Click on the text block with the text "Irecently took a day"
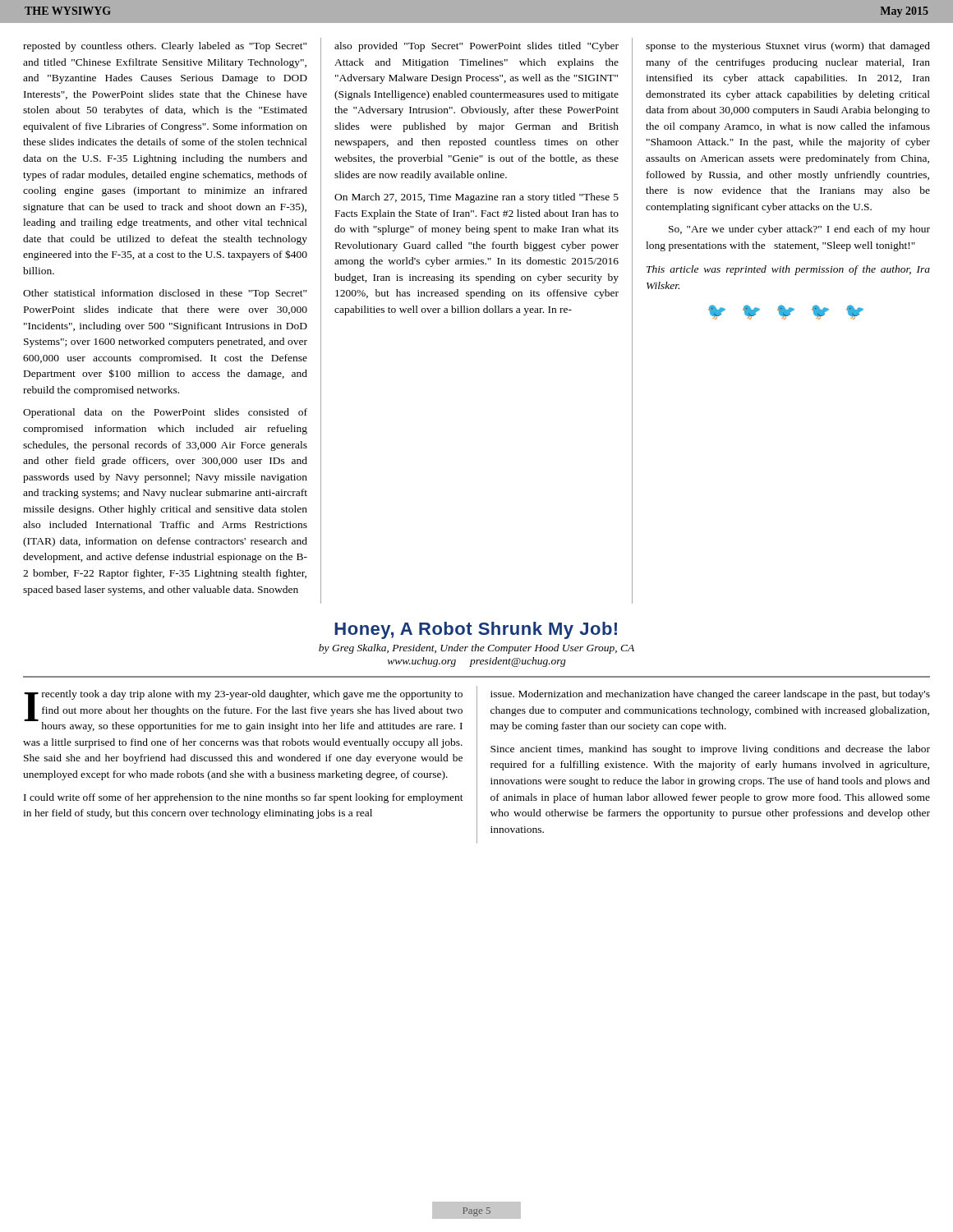This screenshot has height=1232, width=953. point(243,753)
